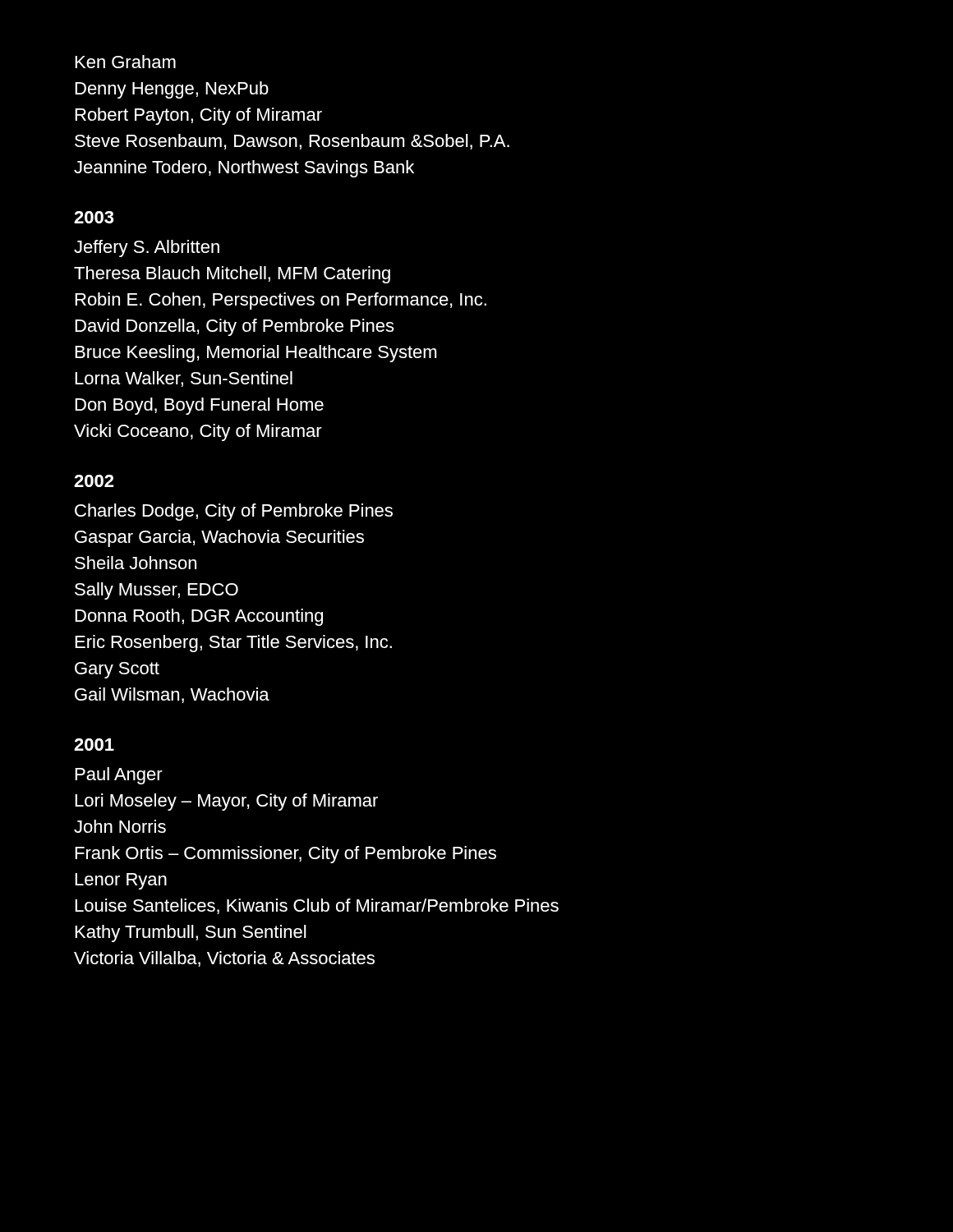Where does it say "Paul Anger"?

pyautogui.click(x=118, y=774)
